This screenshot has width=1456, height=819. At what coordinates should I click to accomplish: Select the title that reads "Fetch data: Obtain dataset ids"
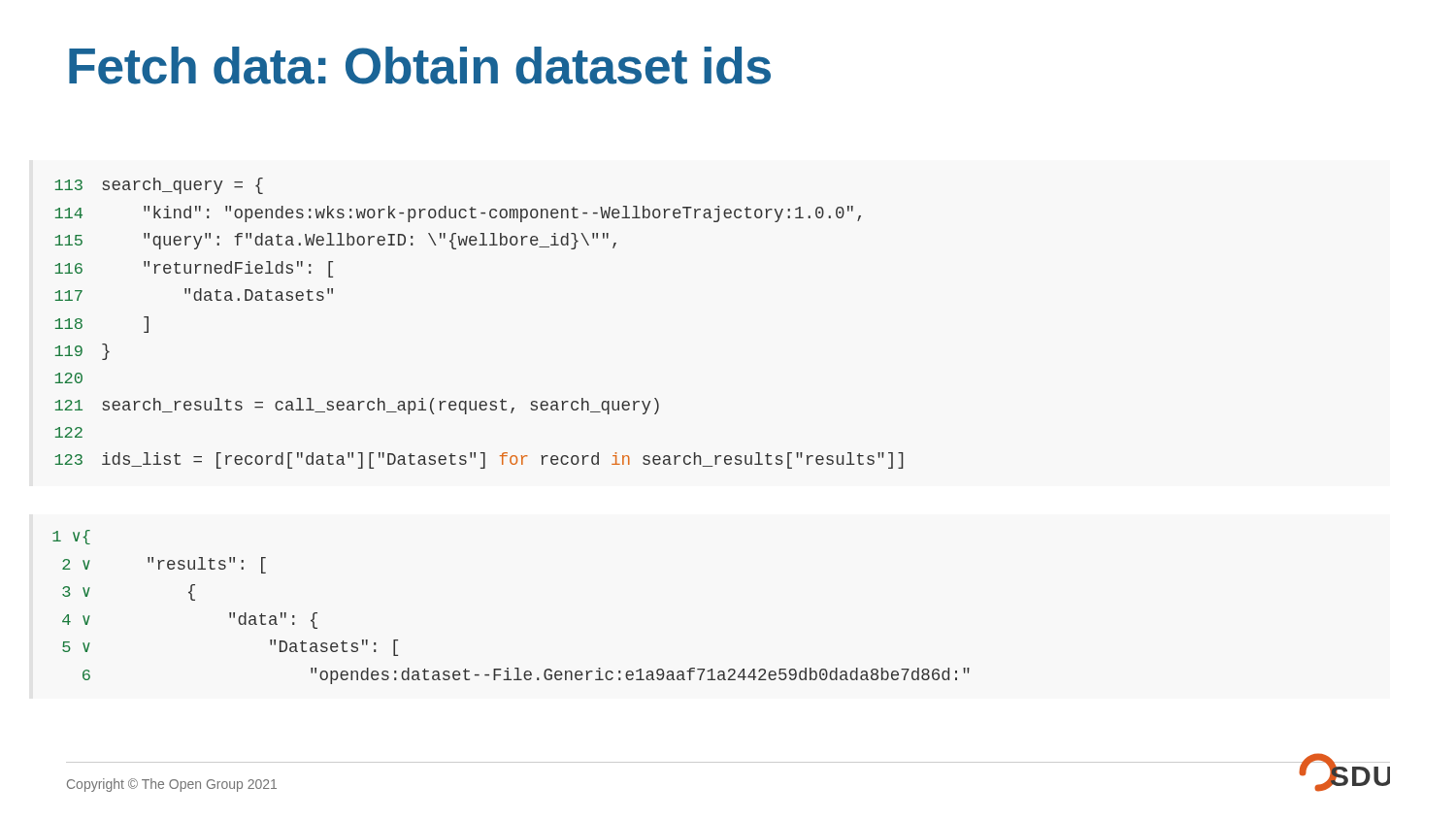pyautogui.click(x=419, y=66)
